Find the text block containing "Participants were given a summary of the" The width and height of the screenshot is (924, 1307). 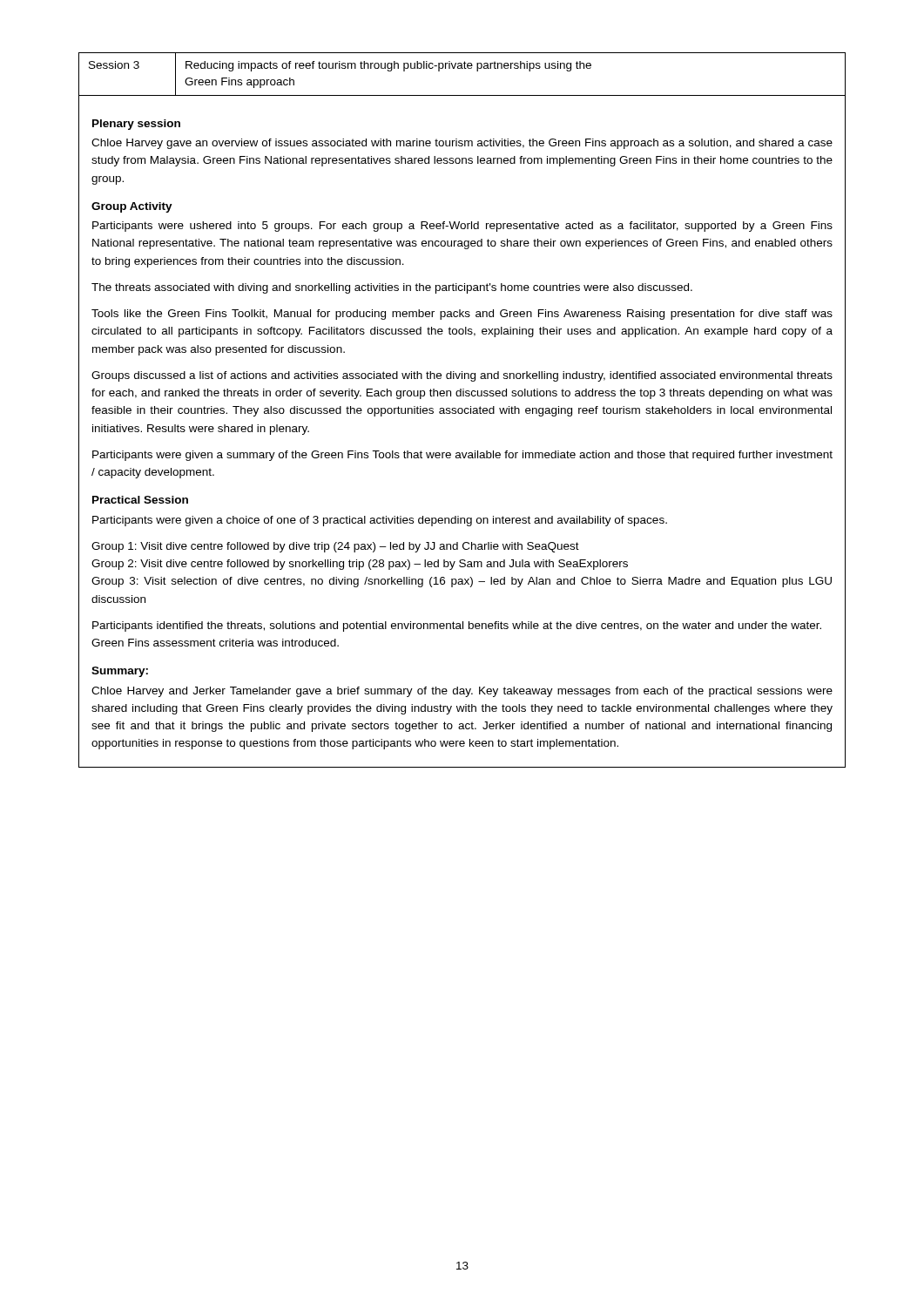462,463
